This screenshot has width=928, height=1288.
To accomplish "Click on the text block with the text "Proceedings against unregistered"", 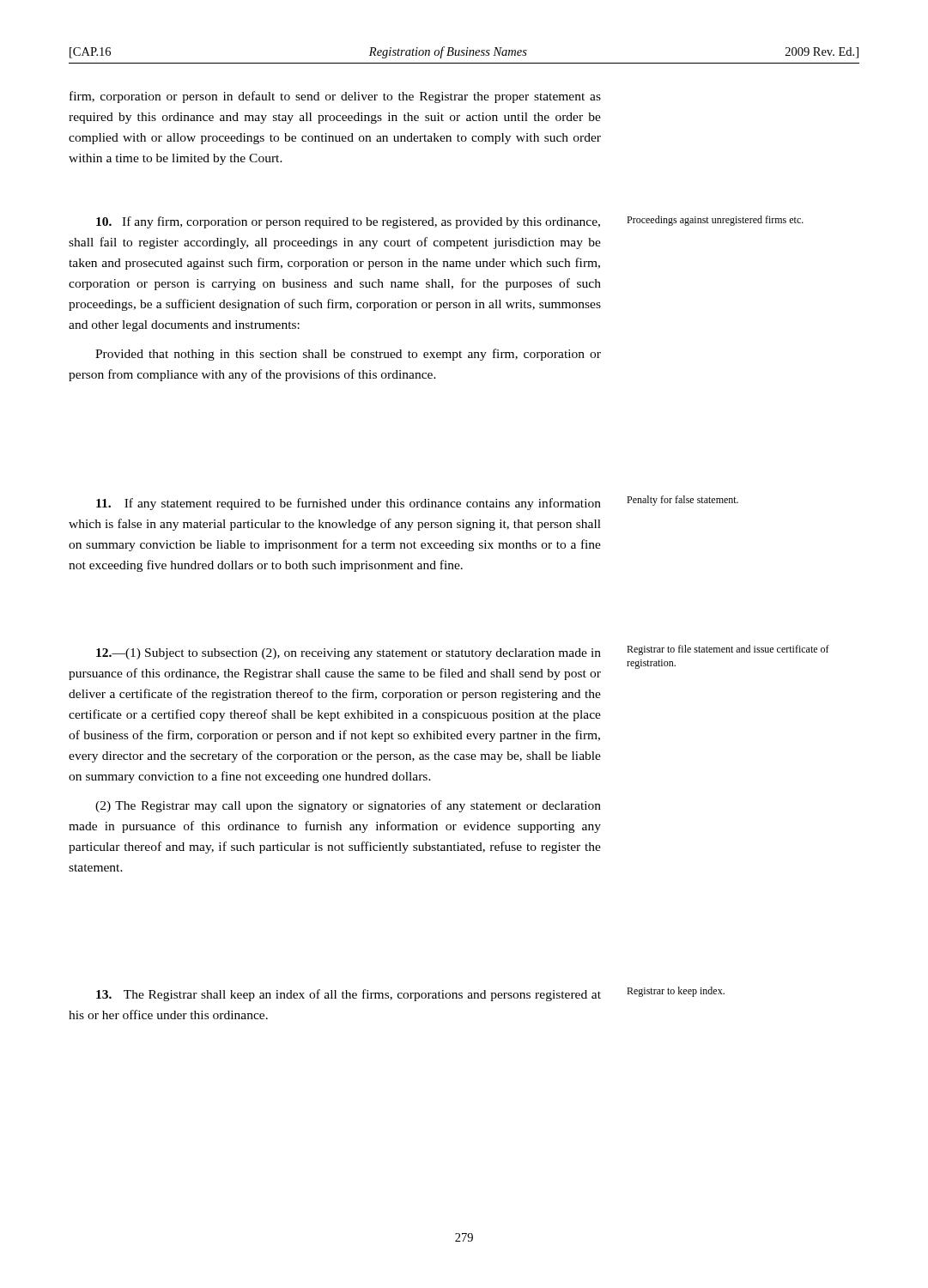I will click(715, 220).
